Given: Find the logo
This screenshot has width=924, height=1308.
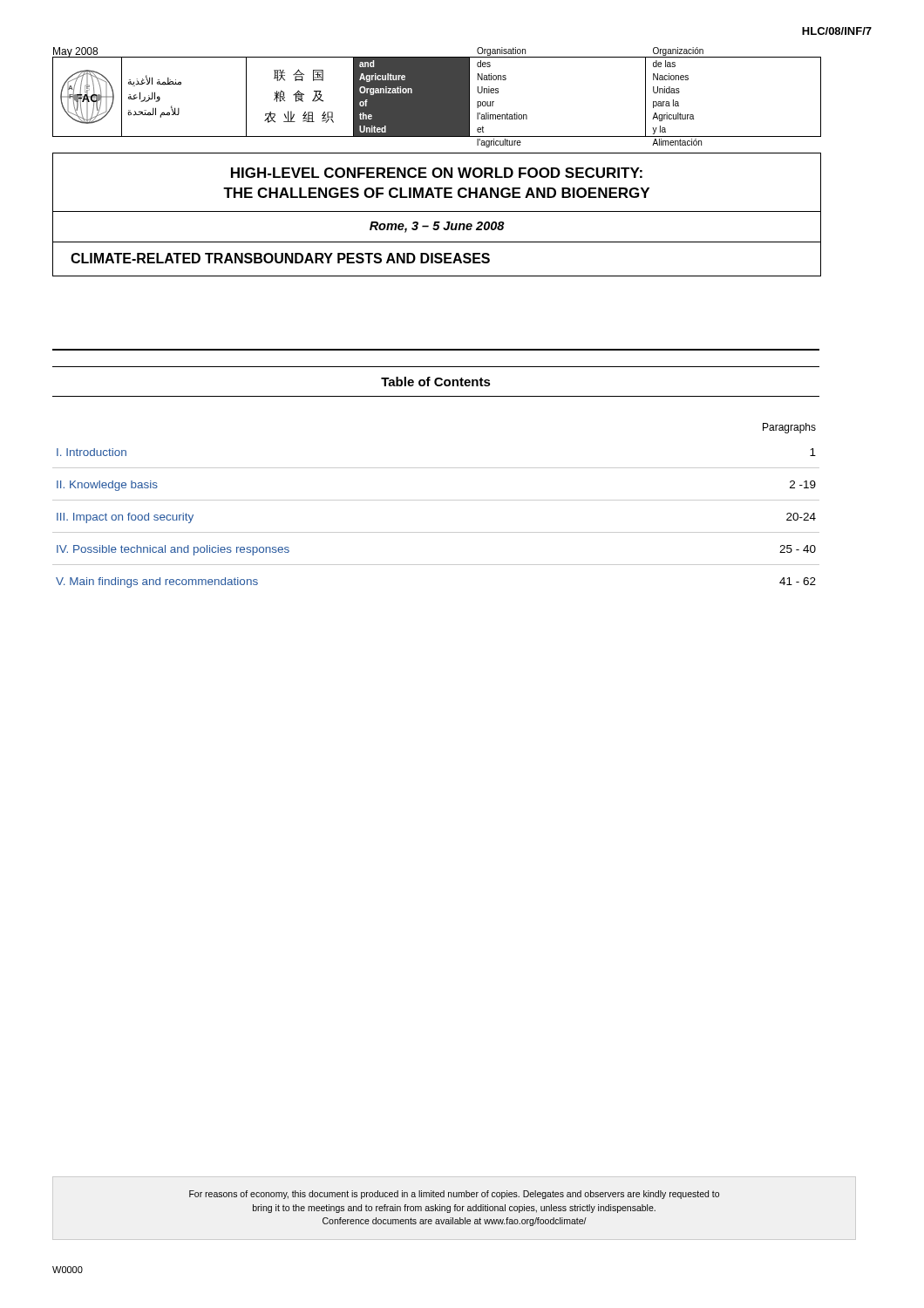Looking at the screenshot, I should [x=437, y=97].
